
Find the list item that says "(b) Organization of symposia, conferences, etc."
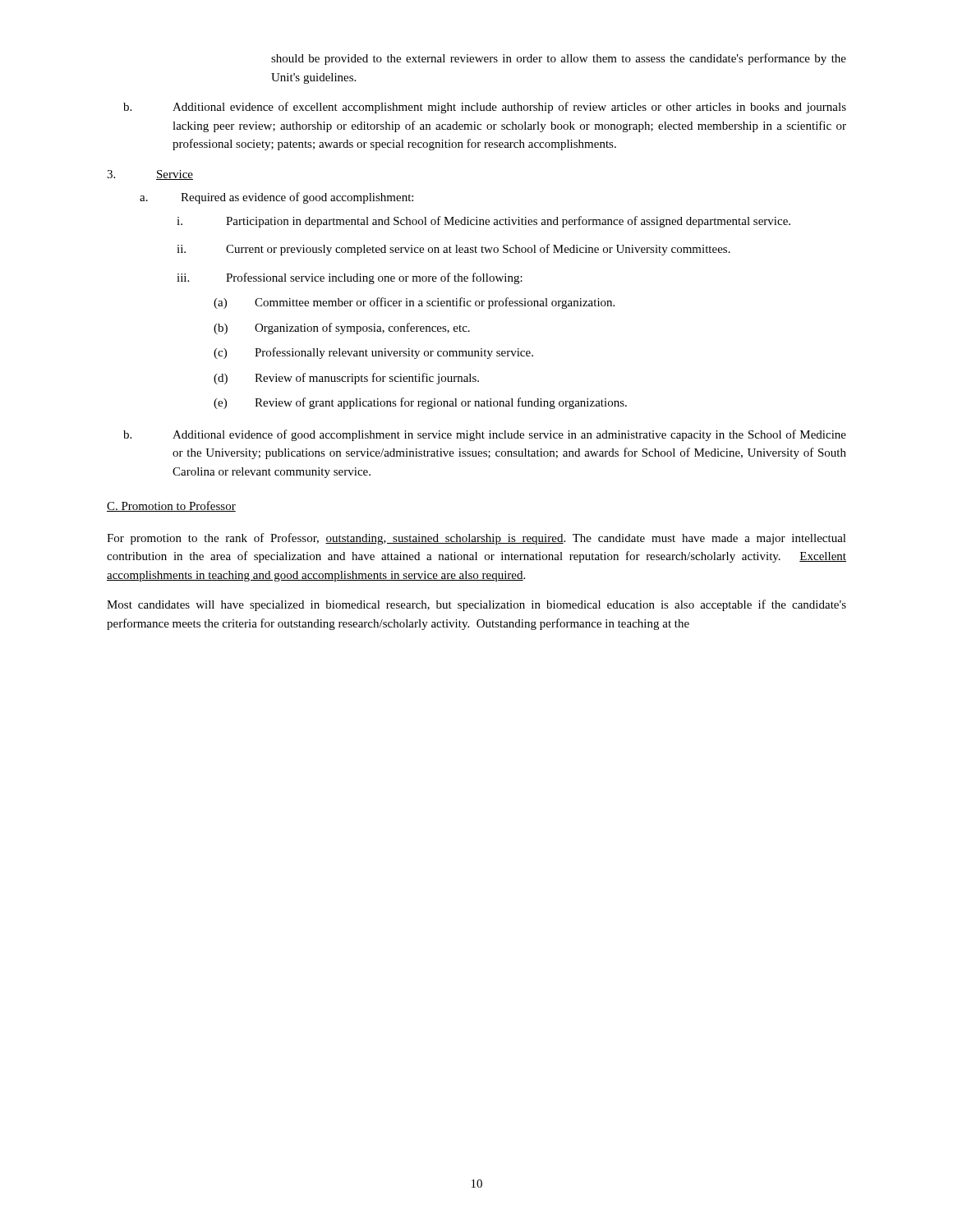[476, 327]
